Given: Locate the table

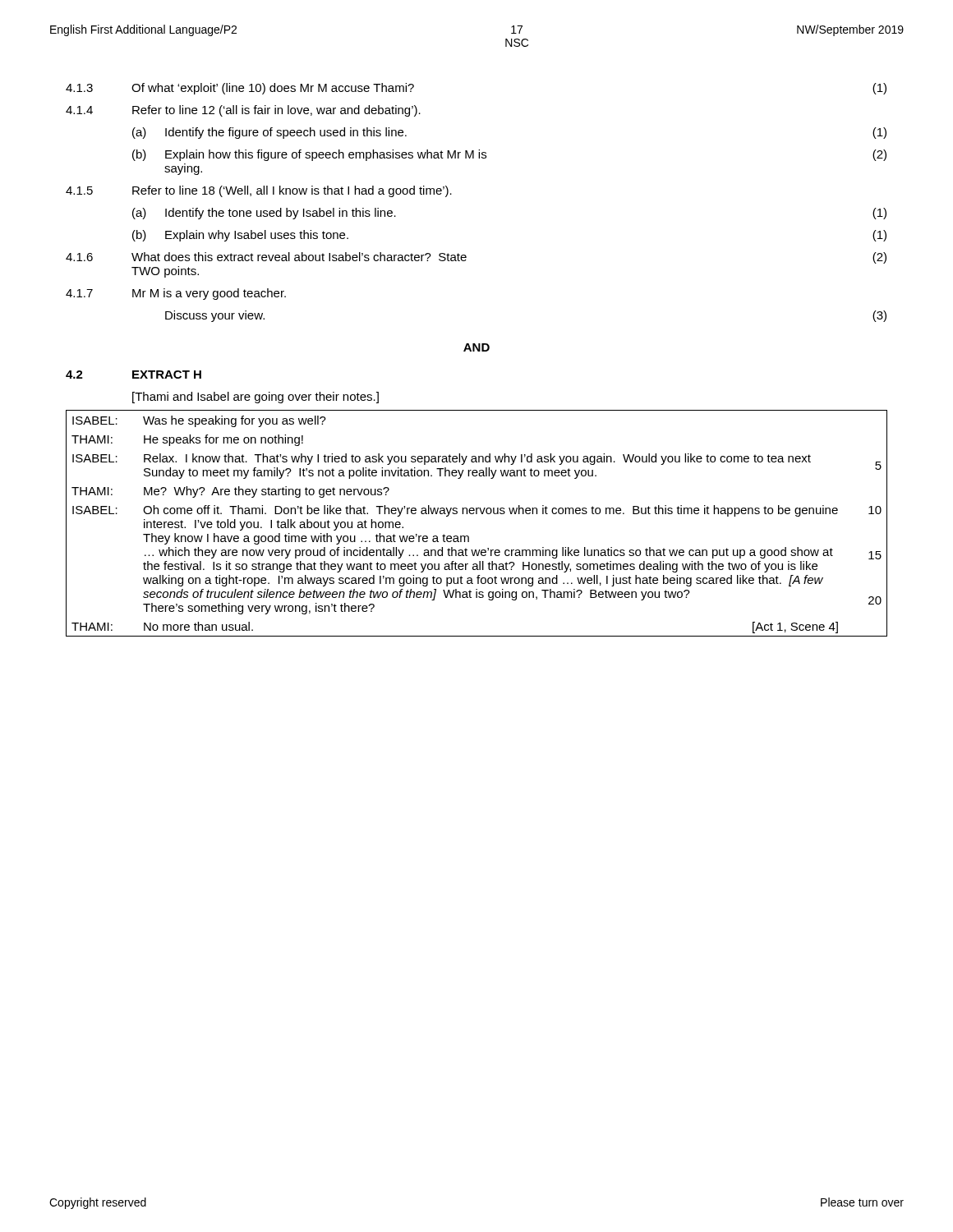Looking at the screenshot, I should (476, 523).
